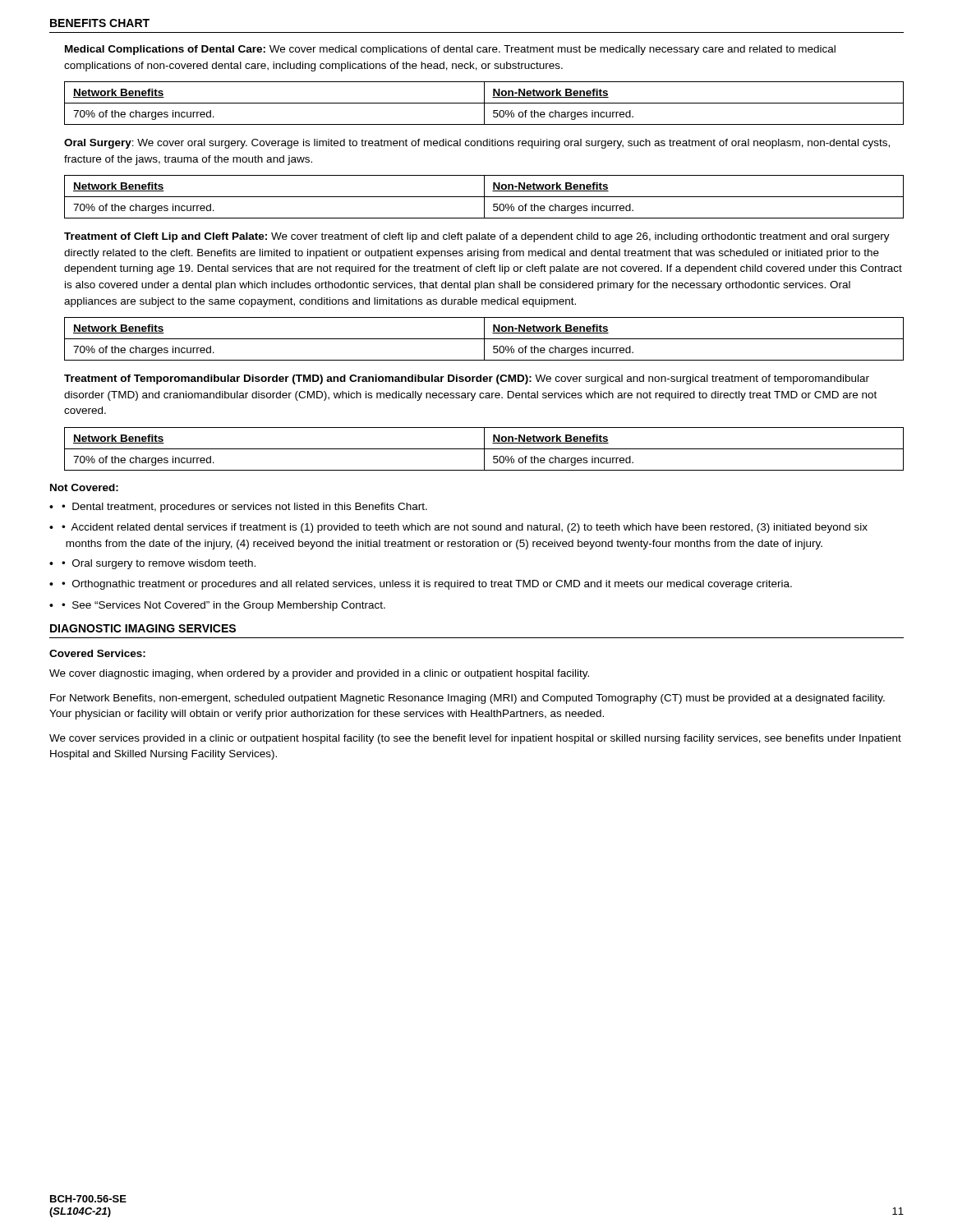953x1232 pixels.
Task: Click on the section header containing "Covered Services:"
Action: 98,653
